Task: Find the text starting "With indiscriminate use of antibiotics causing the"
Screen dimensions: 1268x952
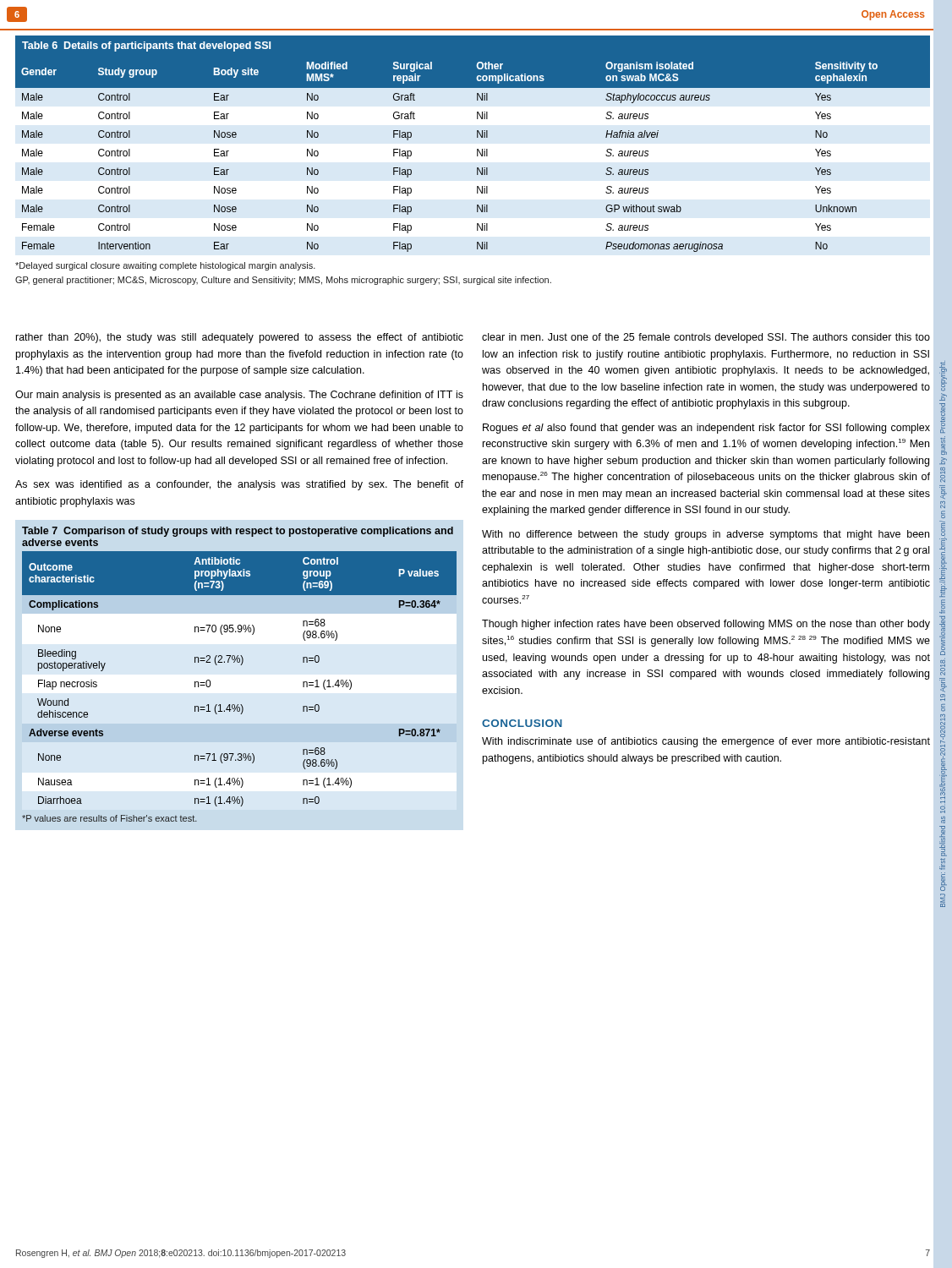Action: coord(706,750)
